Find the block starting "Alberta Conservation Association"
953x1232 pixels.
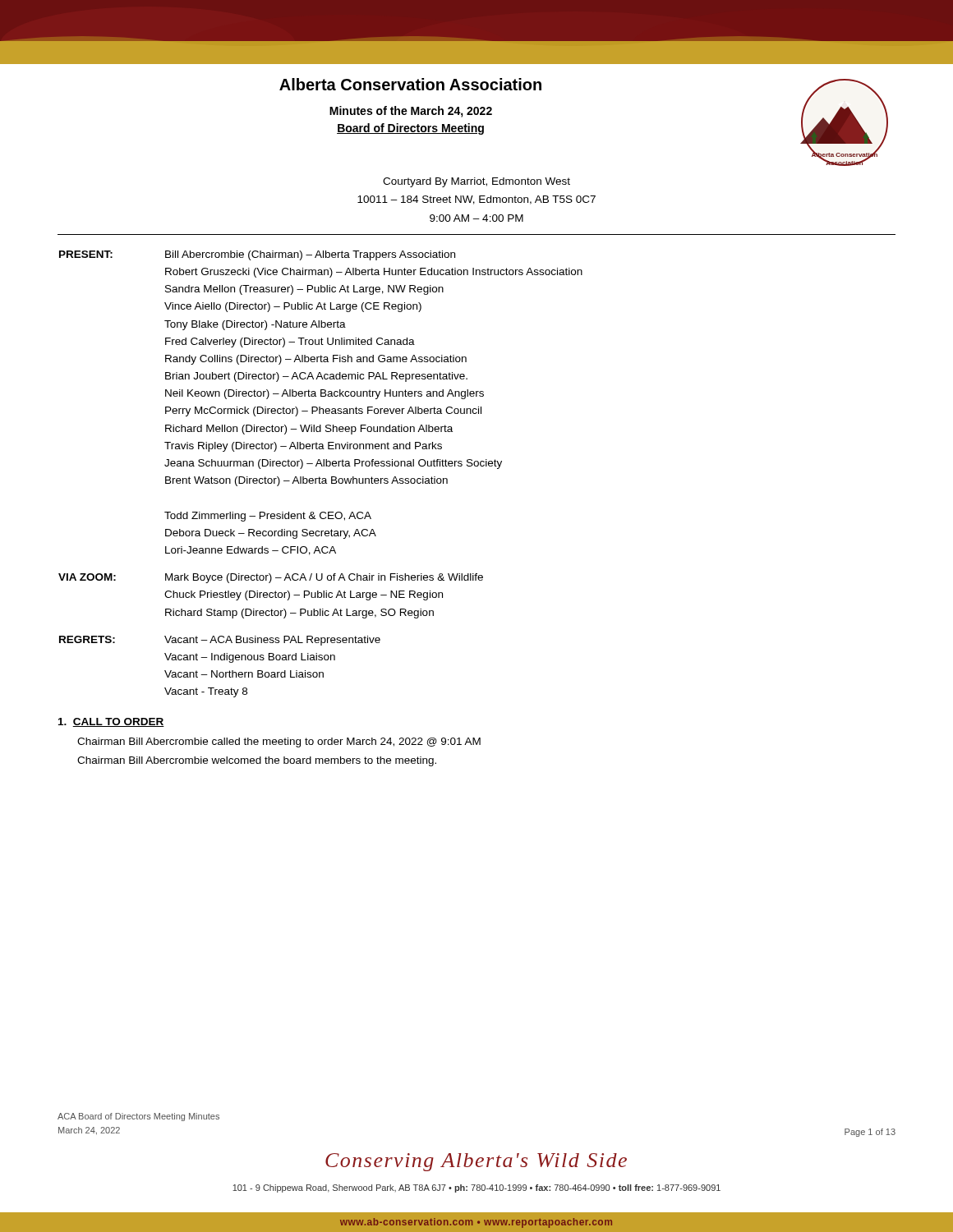(411, 85)
